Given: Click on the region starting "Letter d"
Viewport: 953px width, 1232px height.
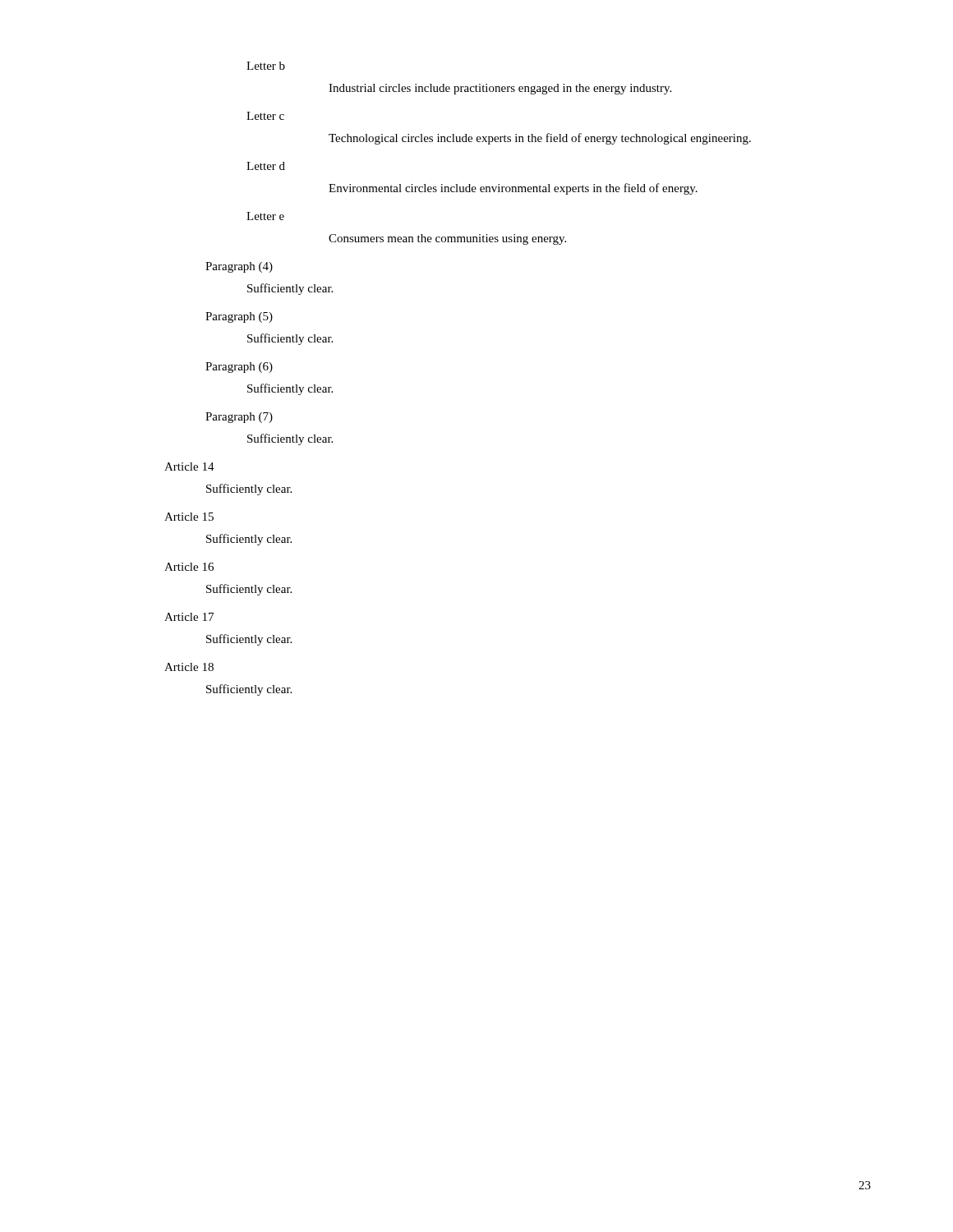Looking at the screenshot, I should [x=266, y=166].
